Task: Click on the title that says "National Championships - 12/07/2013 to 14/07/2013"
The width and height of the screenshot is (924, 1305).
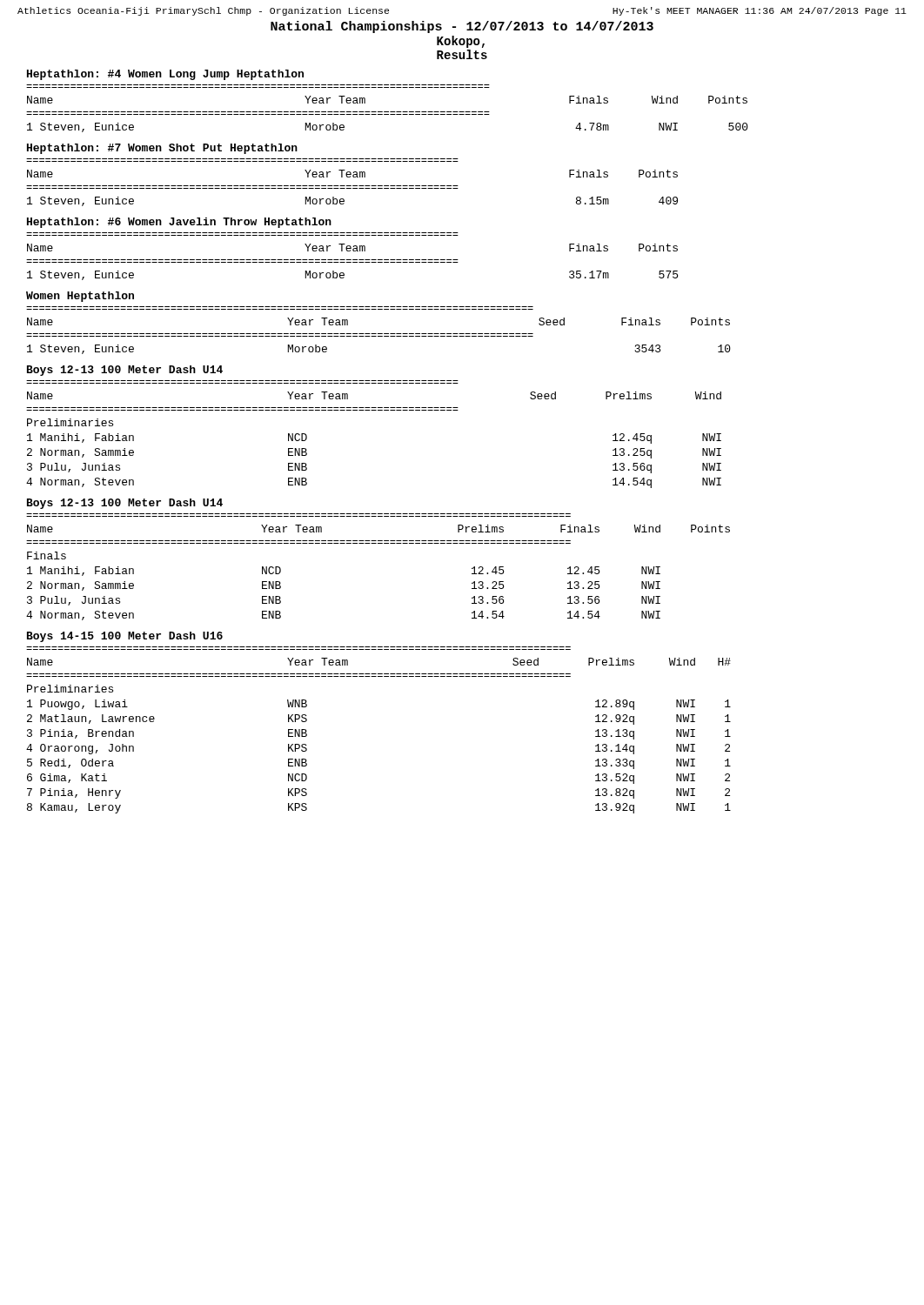Action: 462,27
